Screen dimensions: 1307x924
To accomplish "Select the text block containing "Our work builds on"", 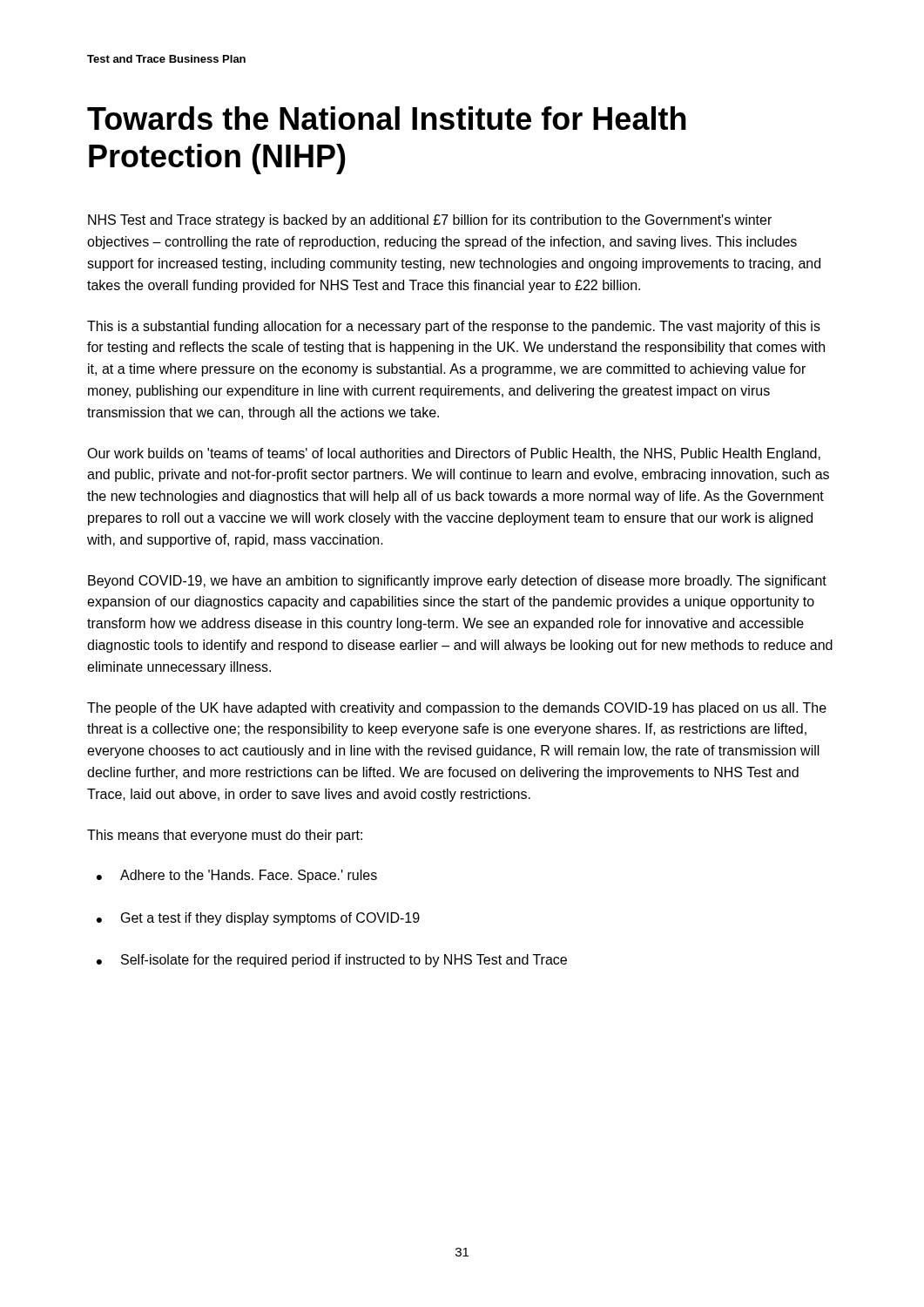I will point(458,496).
